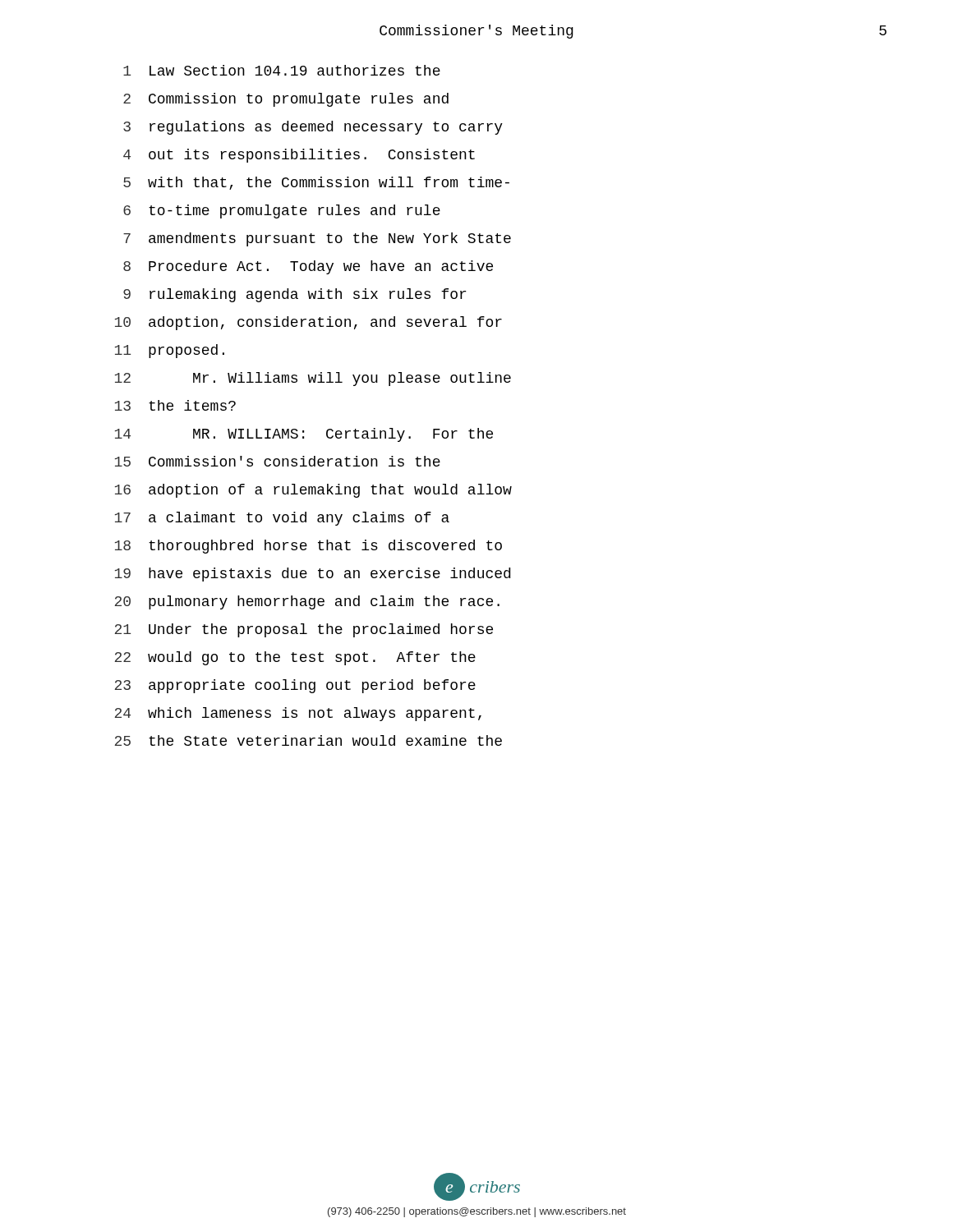
Task: Locate the text starting "25 the State veterinarian would examine the"
Action: [x=485, y=742]
